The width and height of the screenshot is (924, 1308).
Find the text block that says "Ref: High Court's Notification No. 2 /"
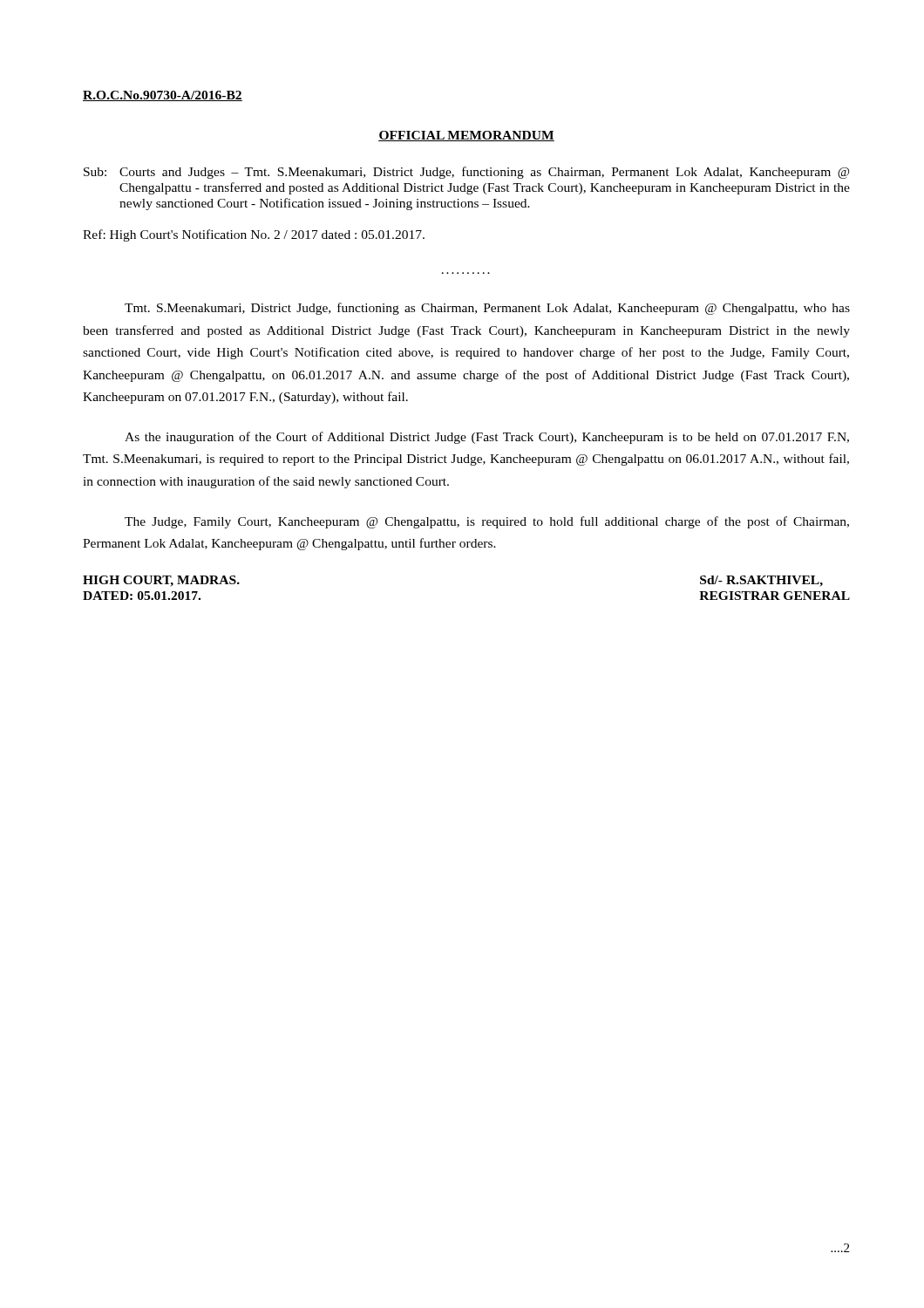coord(254,234)
